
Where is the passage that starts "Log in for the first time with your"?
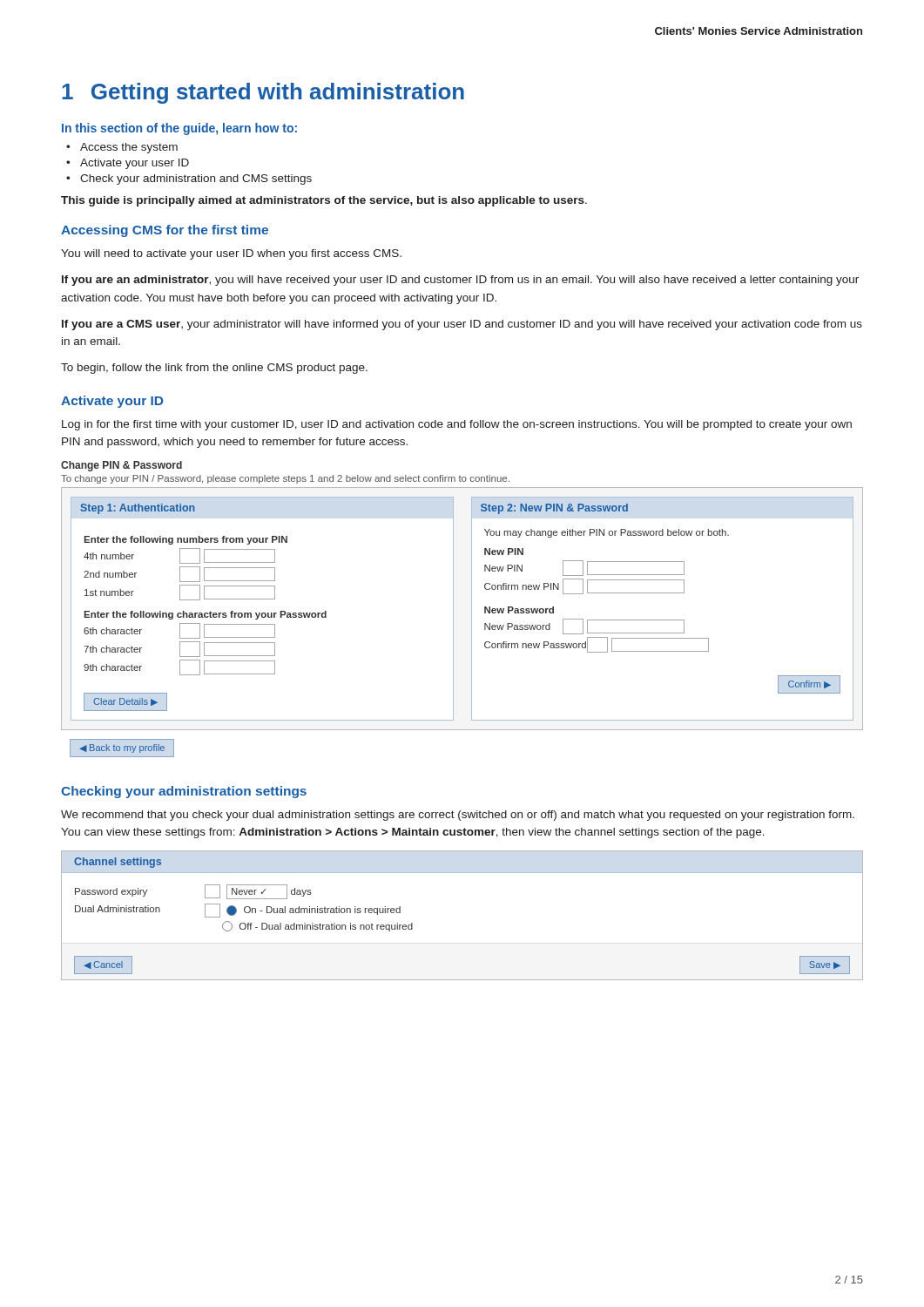pyautogui.click(x=457, y=432)
